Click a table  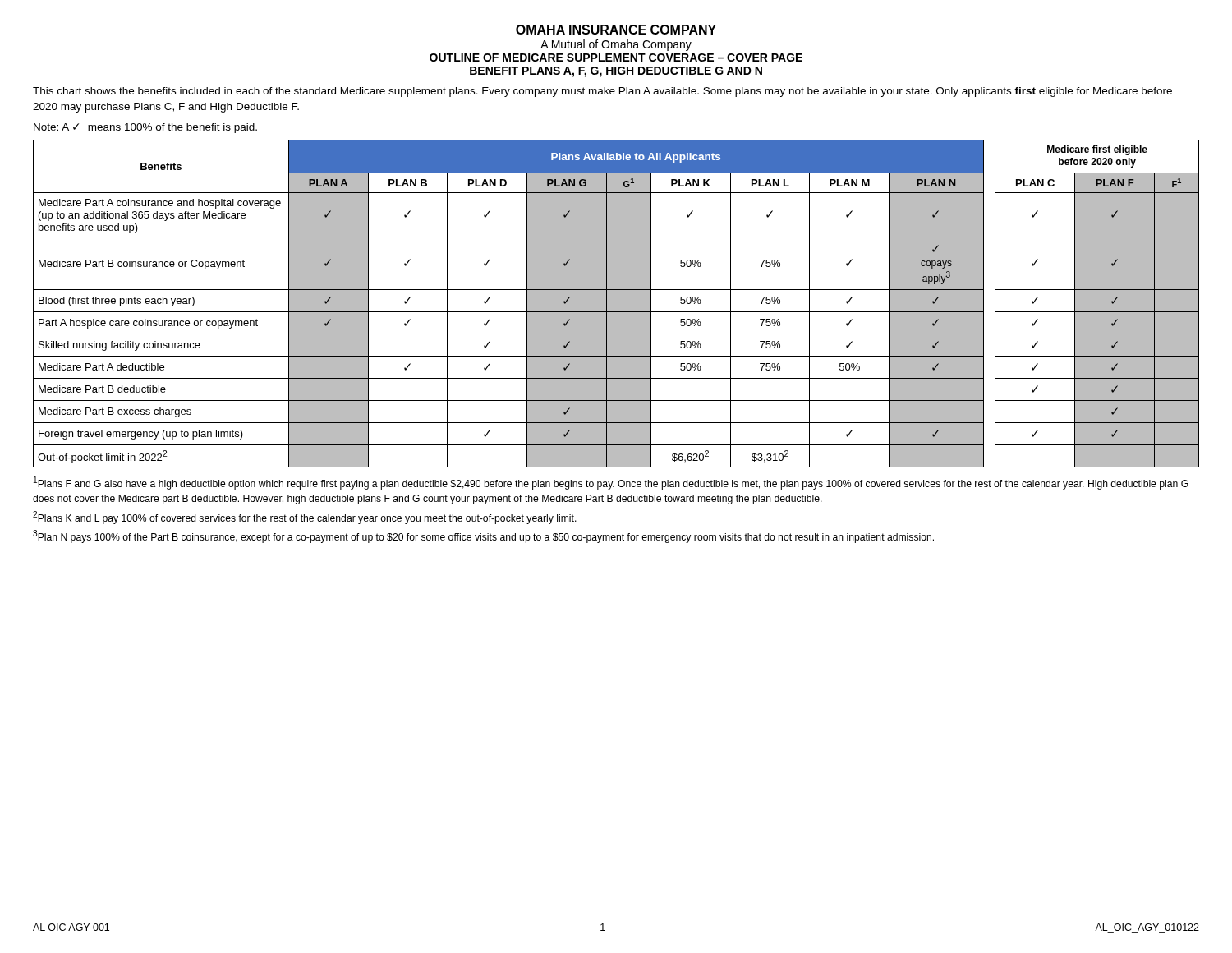pos(616,304)
